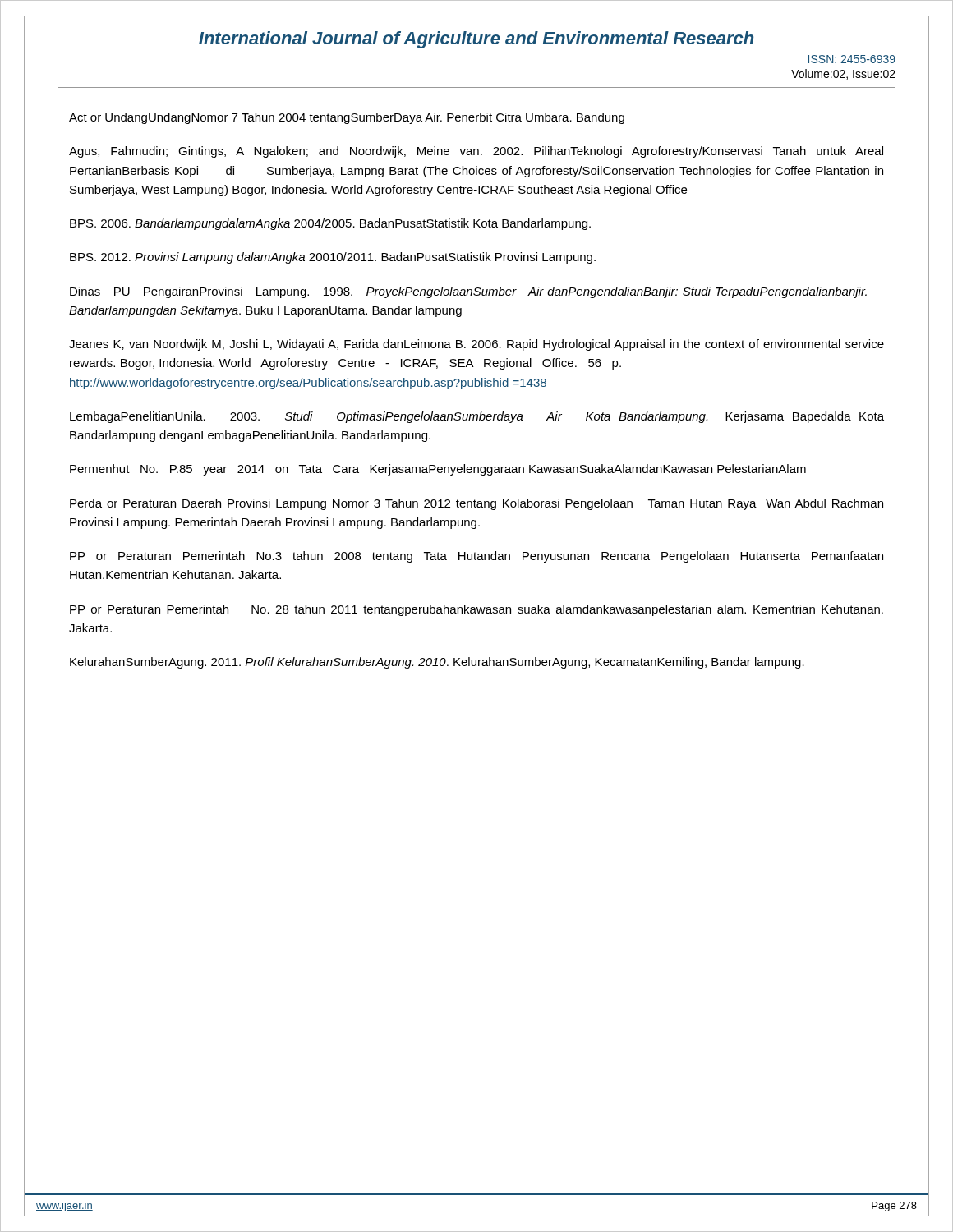Navigate to the region starting "KelurahanSumberAgung. 2011. Profil KelurahanSumberAgung. 2010. KelurahanSumberAgung,"
Image resolution: width=953 pixels, height=1232 pixels.
(437, 662)
